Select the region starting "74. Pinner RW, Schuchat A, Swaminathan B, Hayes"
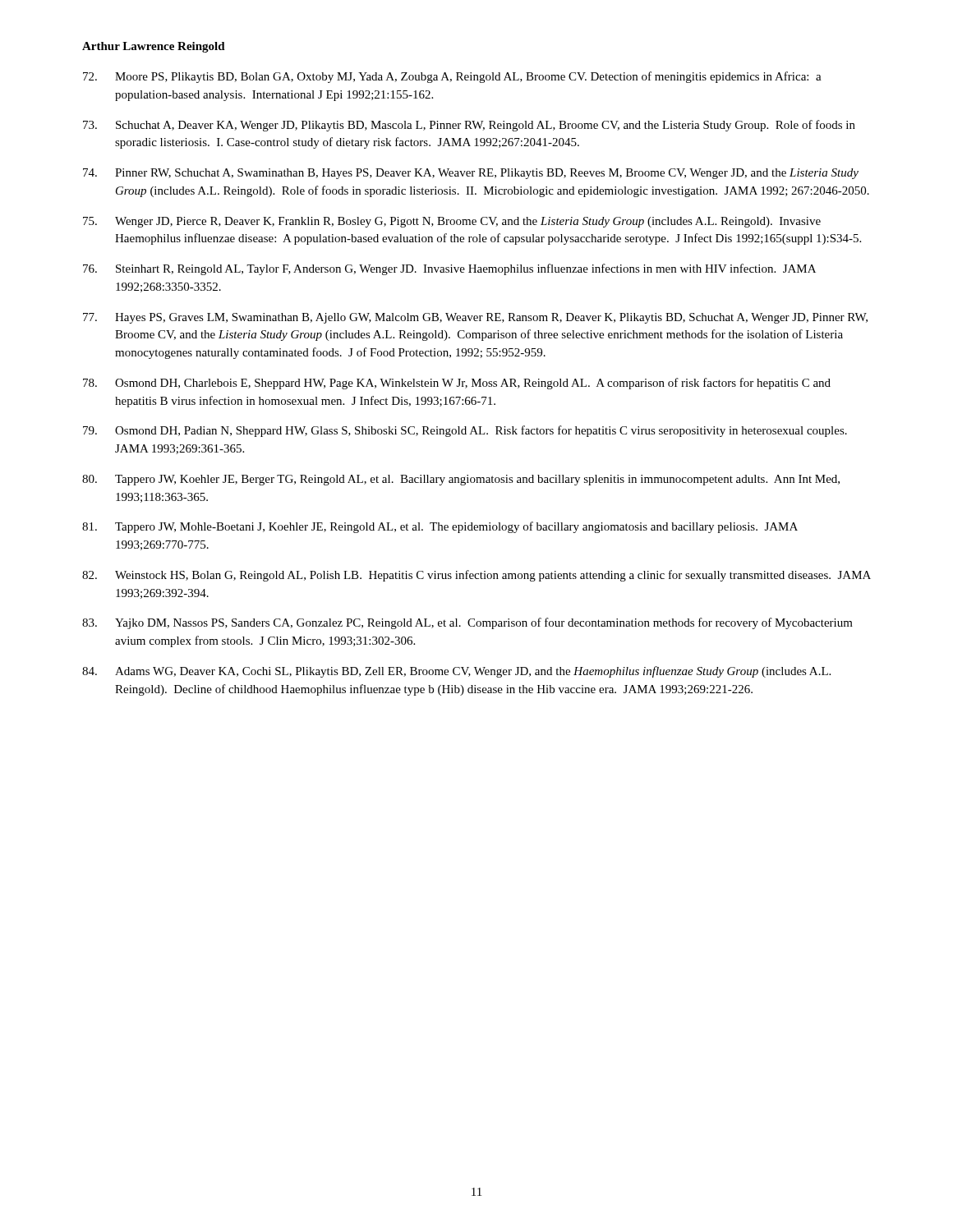Screen dimensions: 1232x953 [x=476, y=182]
